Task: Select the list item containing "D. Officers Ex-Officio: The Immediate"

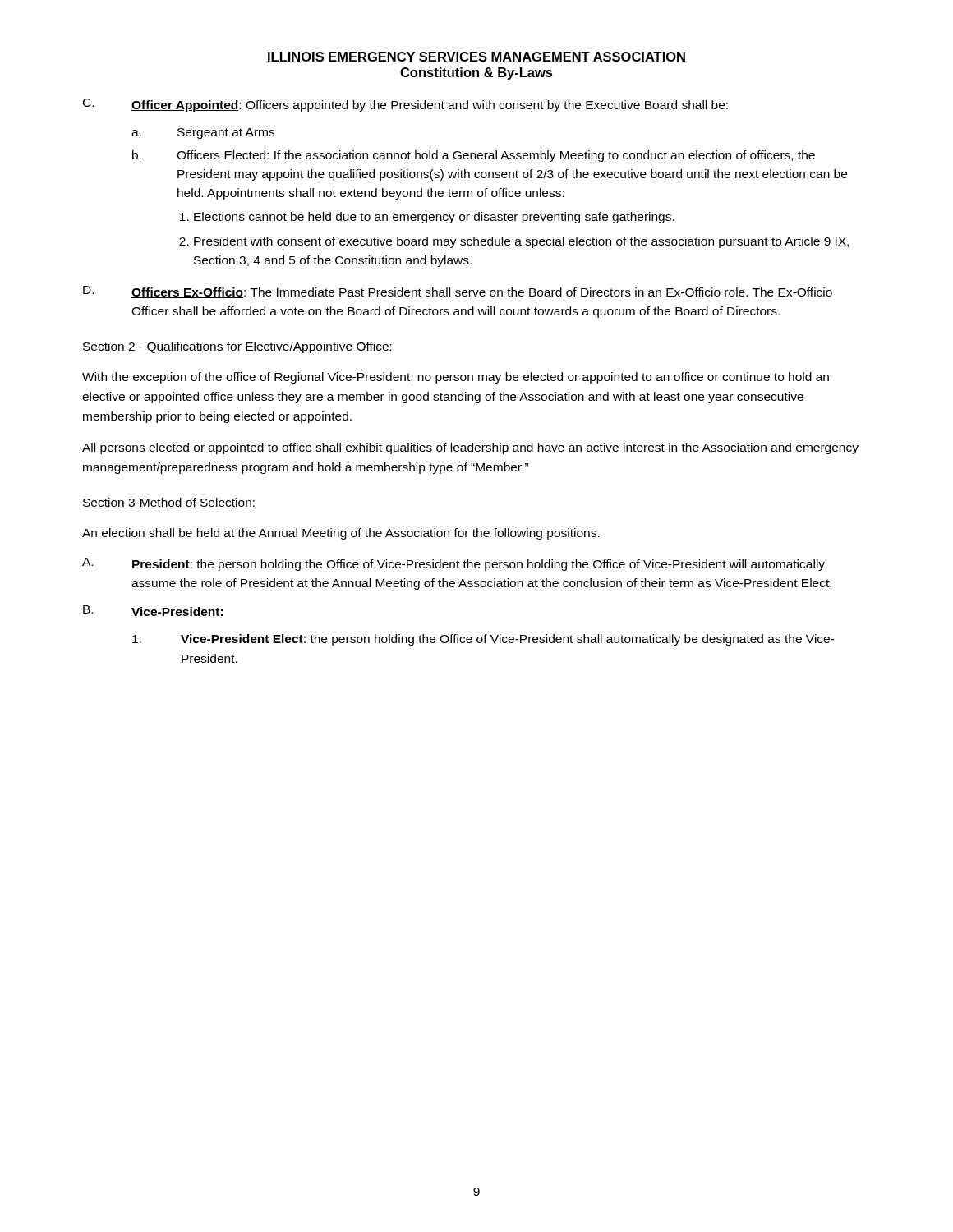Action: click(x=476, y=302)
